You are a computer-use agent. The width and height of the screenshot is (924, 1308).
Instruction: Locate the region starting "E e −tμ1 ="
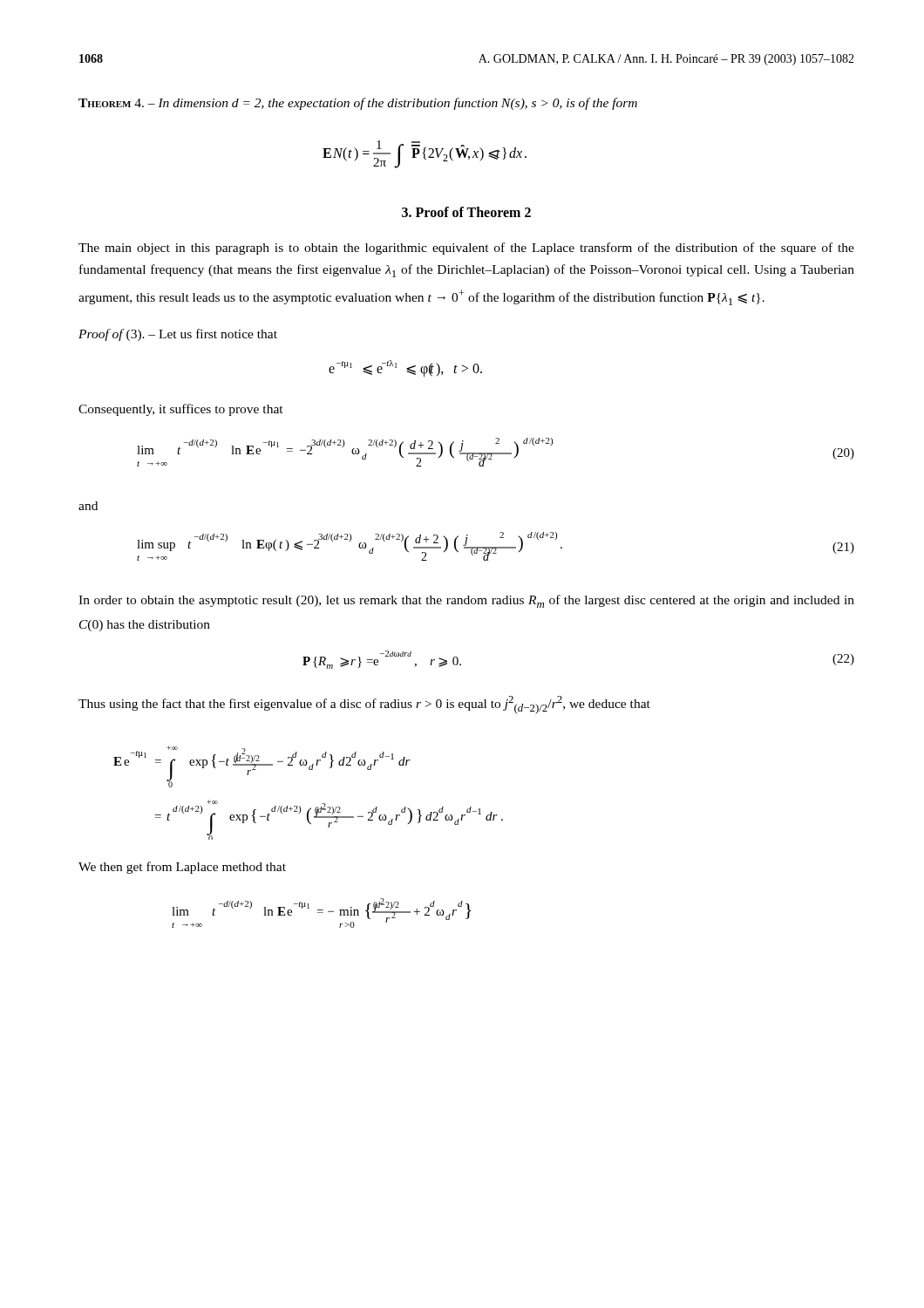click(x=466, y=783)
